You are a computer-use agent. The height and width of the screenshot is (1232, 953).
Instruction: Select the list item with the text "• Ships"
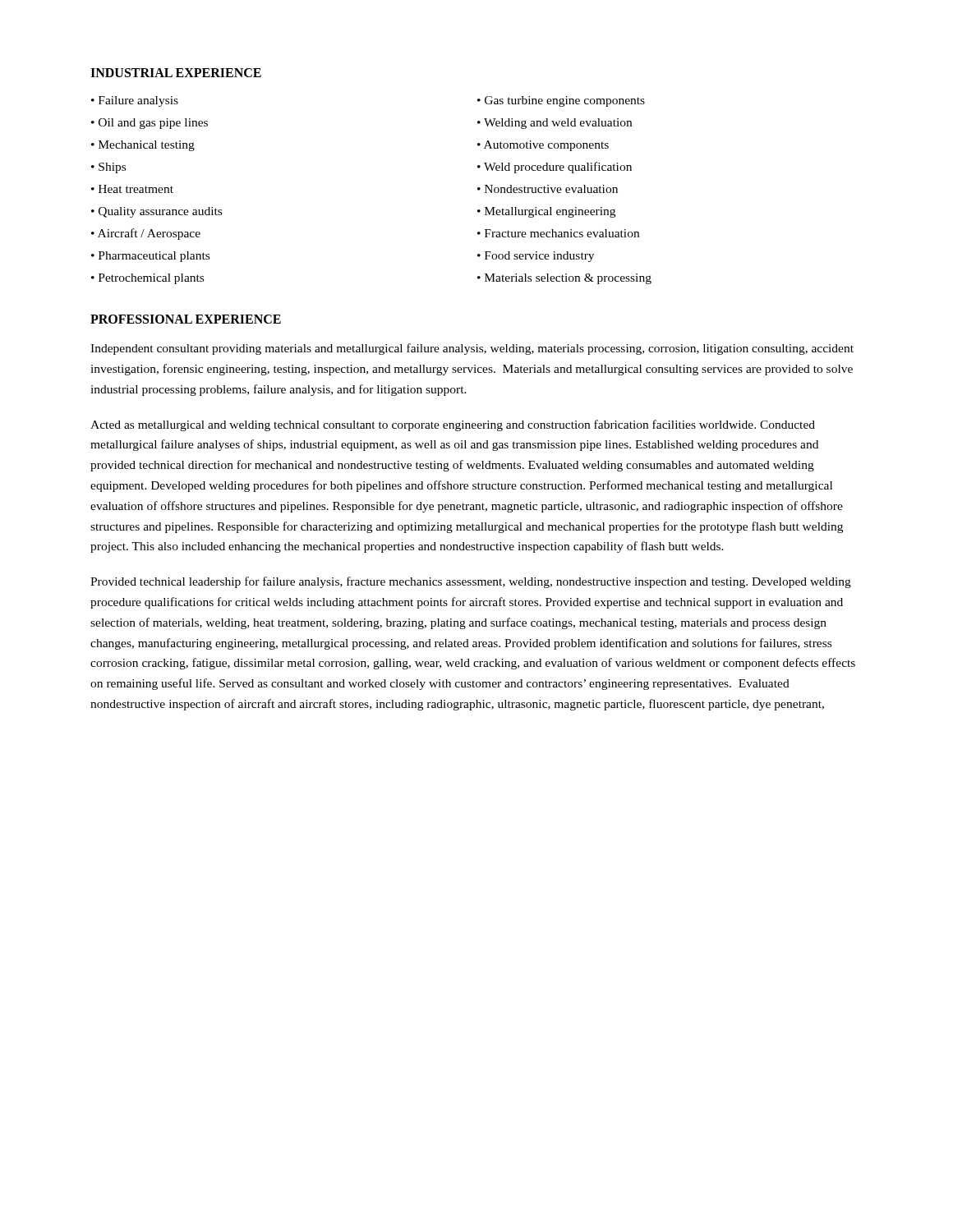pyautogui.click(x=108, y=166)
